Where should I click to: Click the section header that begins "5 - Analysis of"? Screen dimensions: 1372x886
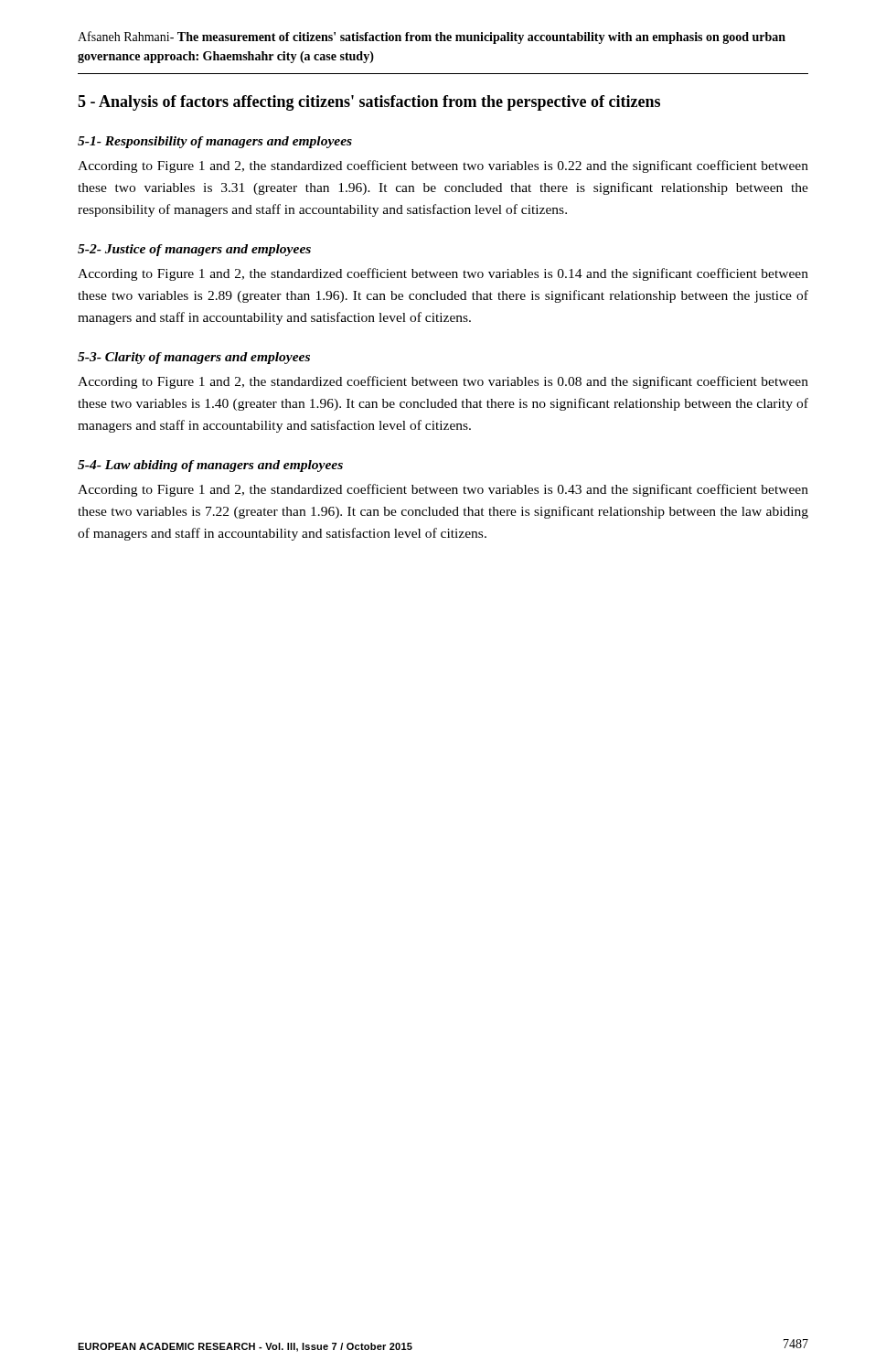pos(443,102)
